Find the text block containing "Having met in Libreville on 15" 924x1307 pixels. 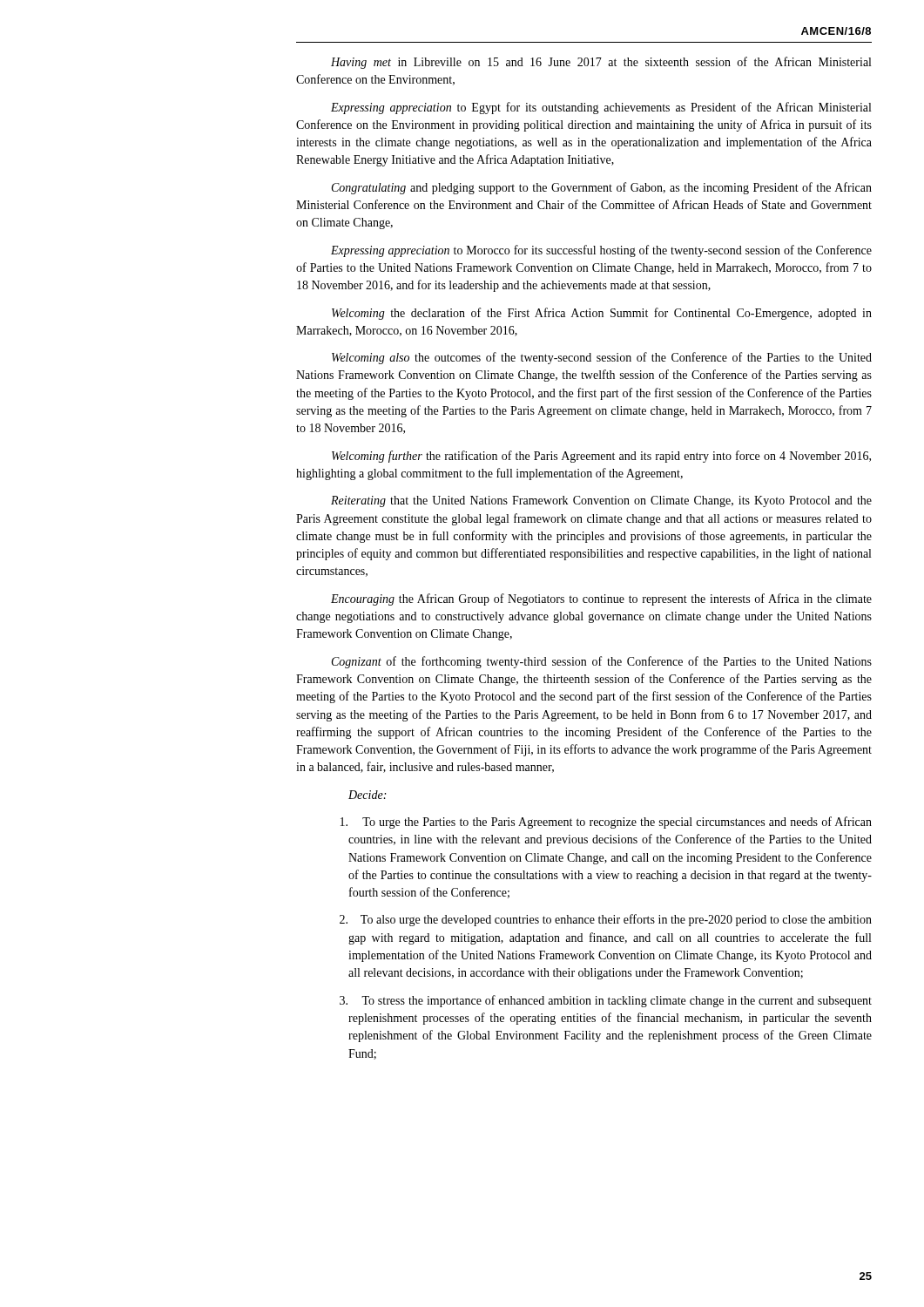click(584, 71)
